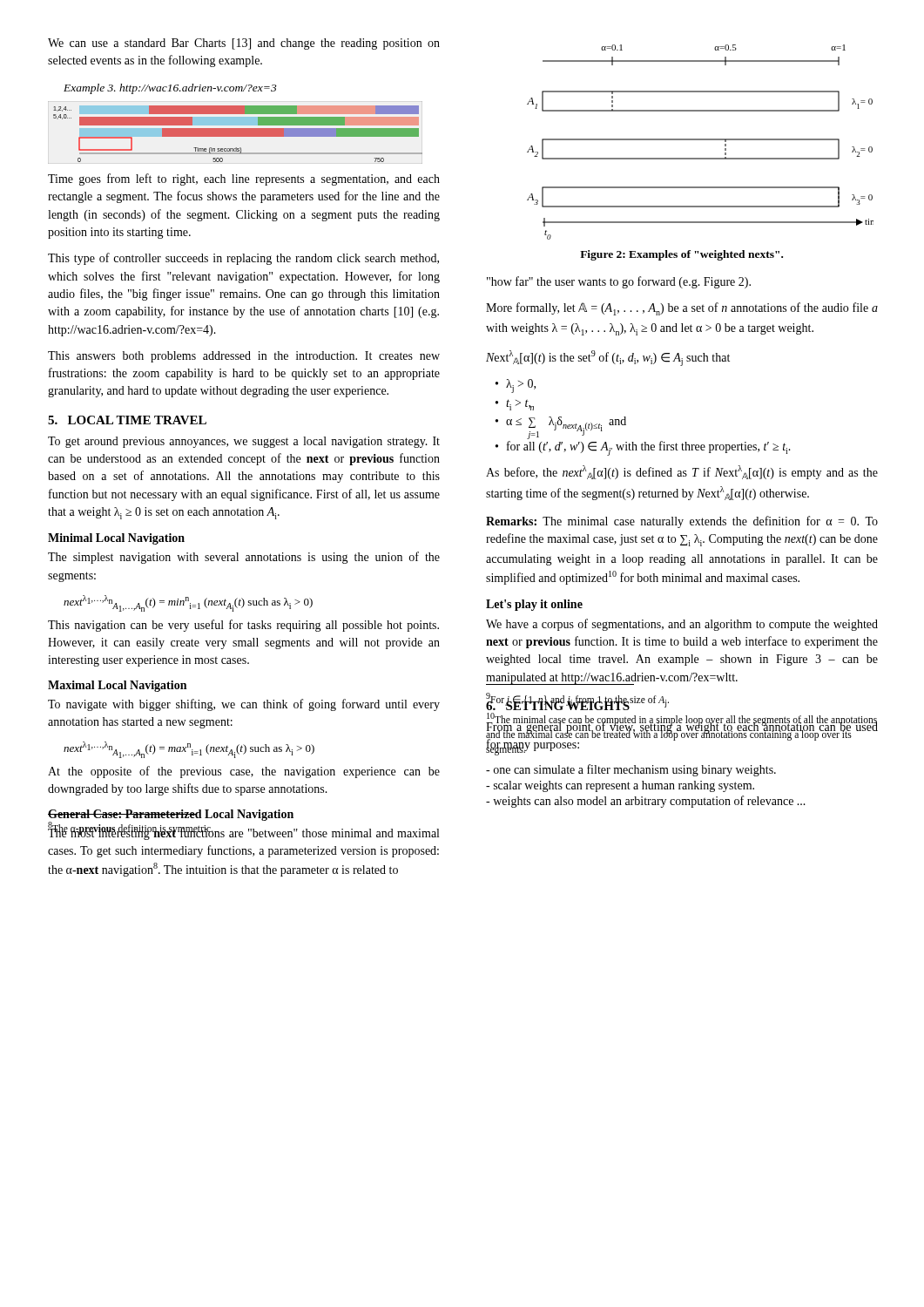
Task: Point to the element starting "weights can also model an arbitrary computation"
Action: [646, 801]
